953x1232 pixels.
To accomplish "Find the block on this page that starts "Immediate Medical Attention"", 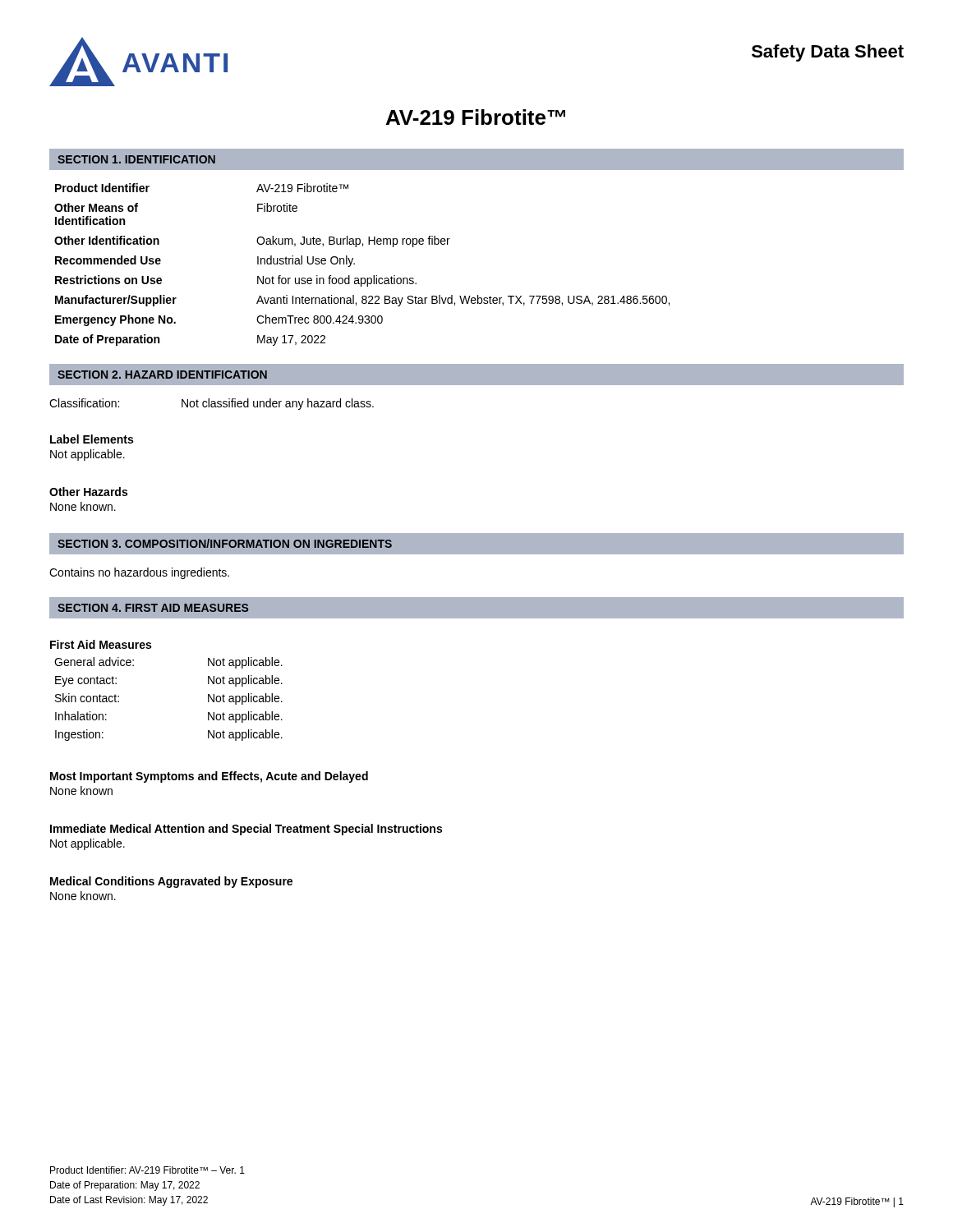I will click(x=246, y=830).
